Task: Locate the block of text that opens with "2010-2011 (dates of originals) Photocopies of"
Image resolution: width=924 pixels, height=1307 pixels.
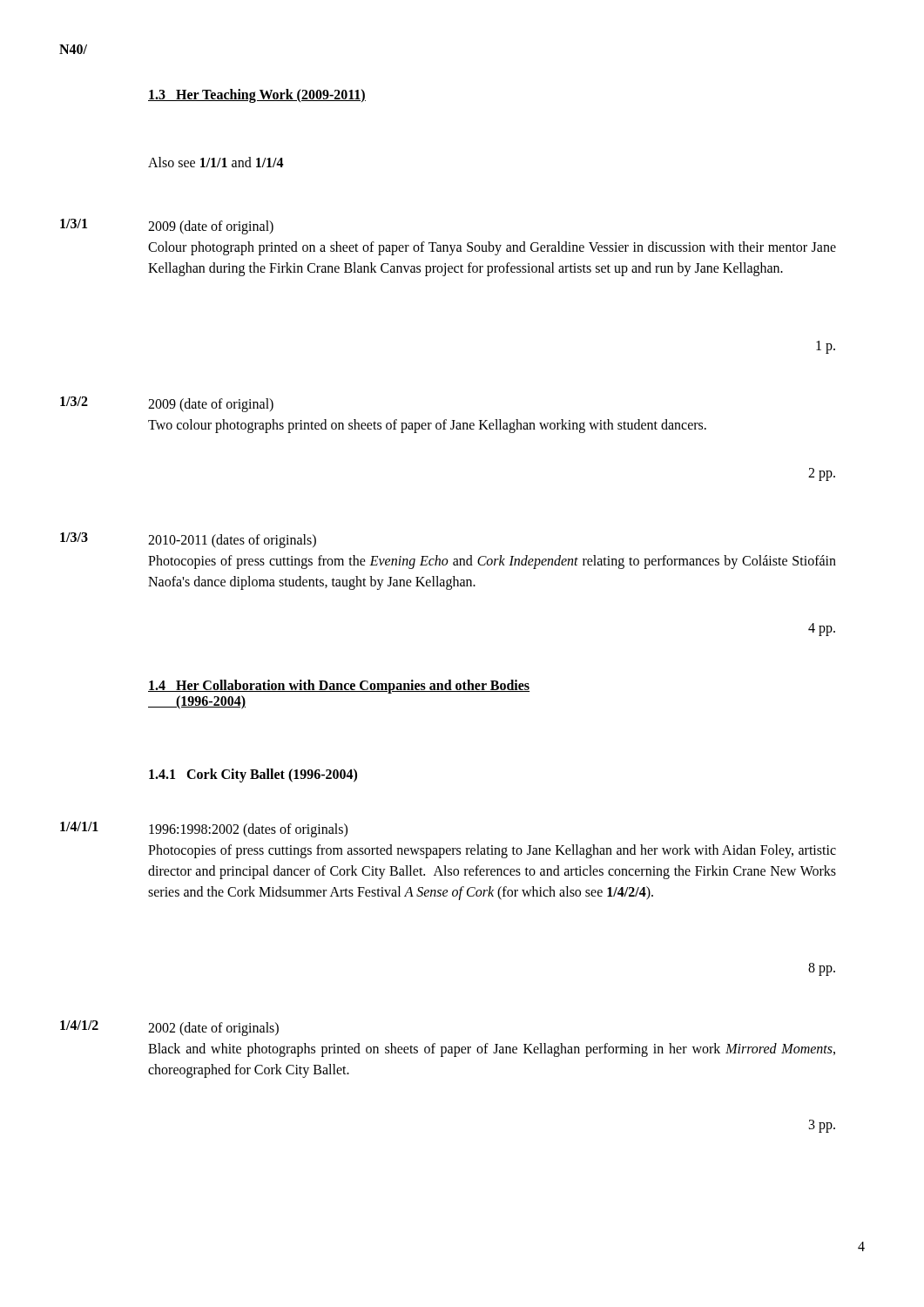Action: pos(492,561)
